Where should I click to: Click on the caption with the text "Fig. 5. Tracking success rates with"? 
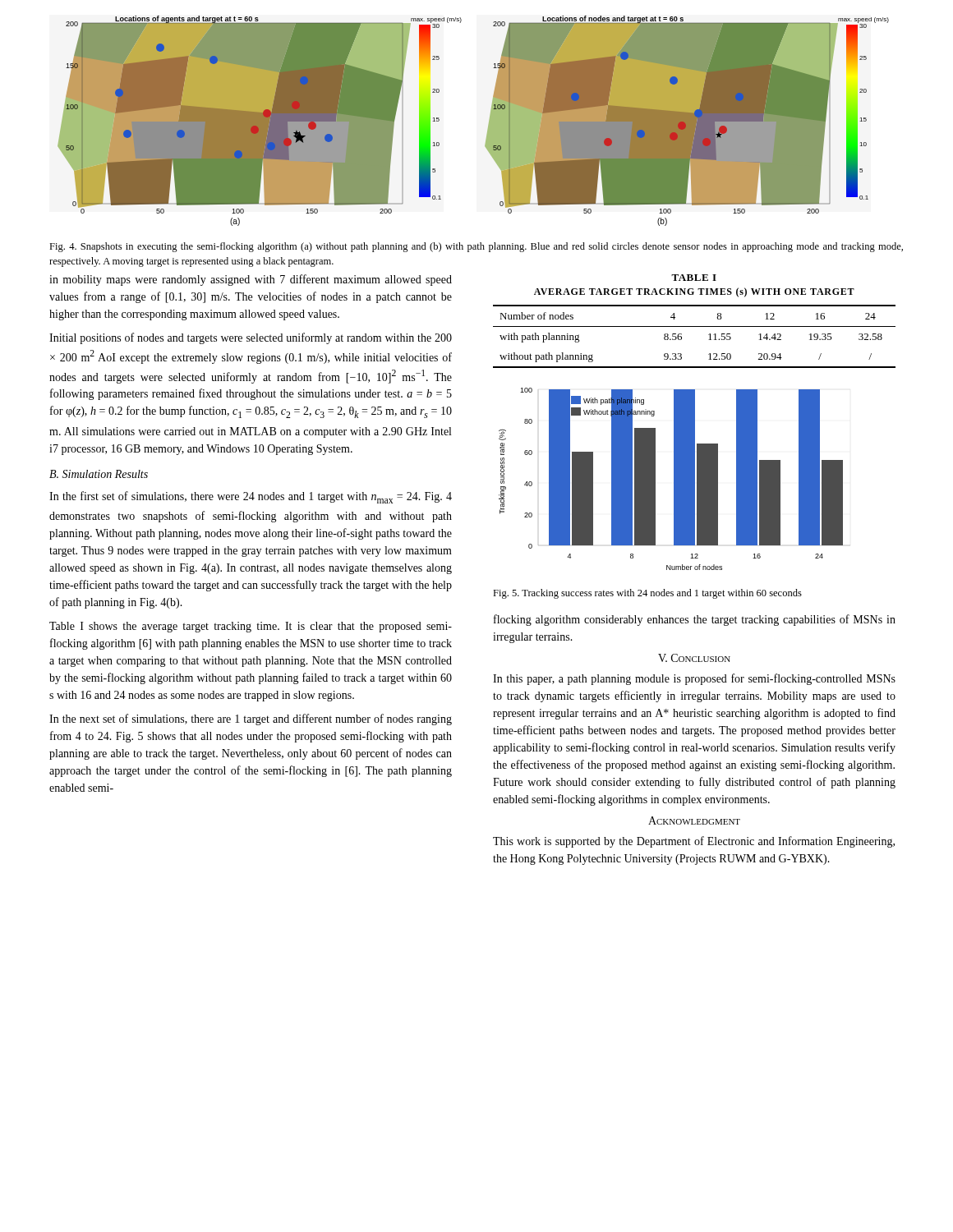[x=647, y=593]
